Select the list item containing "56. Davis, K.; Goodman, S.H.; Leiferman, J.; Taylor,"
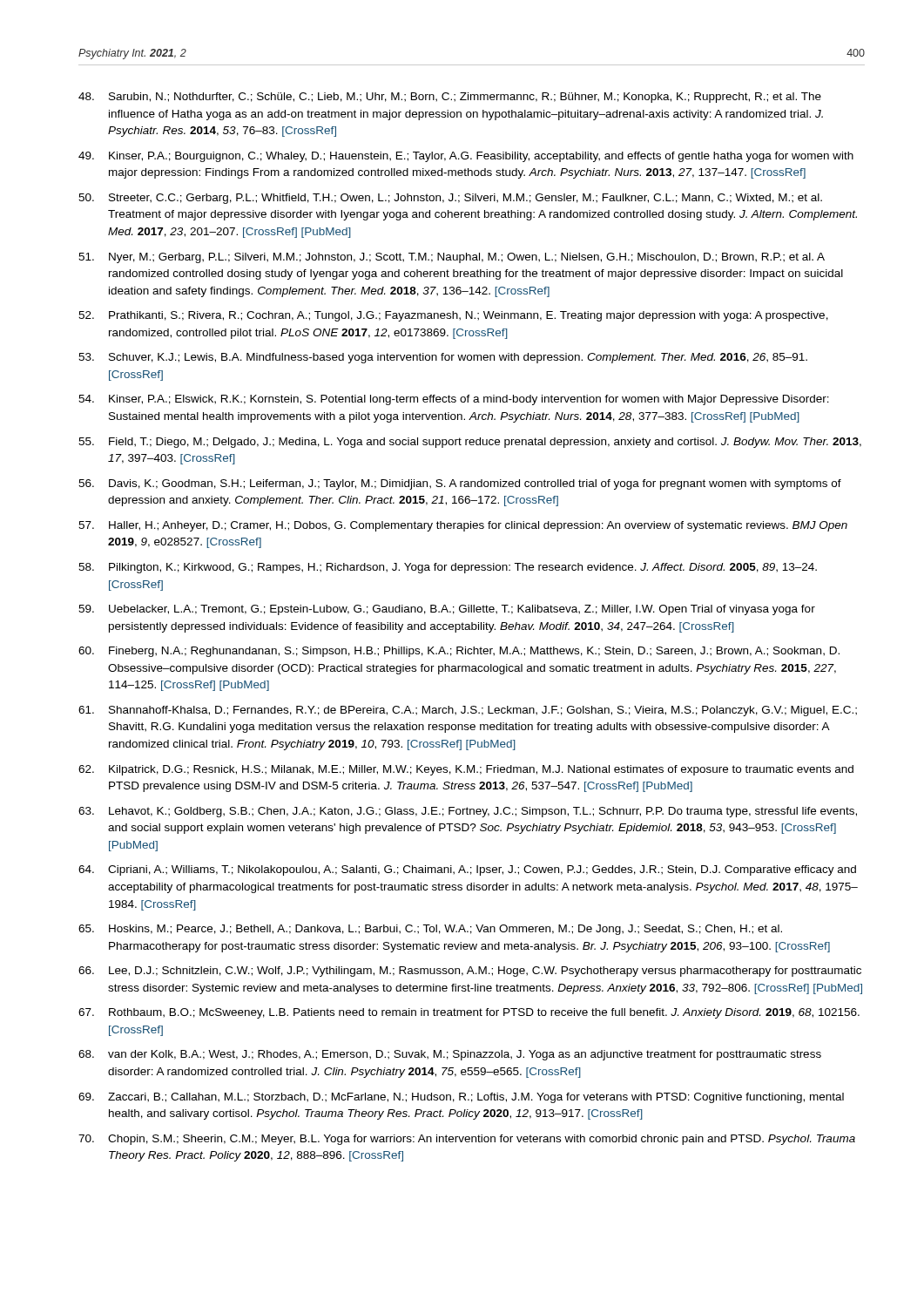 click(472, 492)
